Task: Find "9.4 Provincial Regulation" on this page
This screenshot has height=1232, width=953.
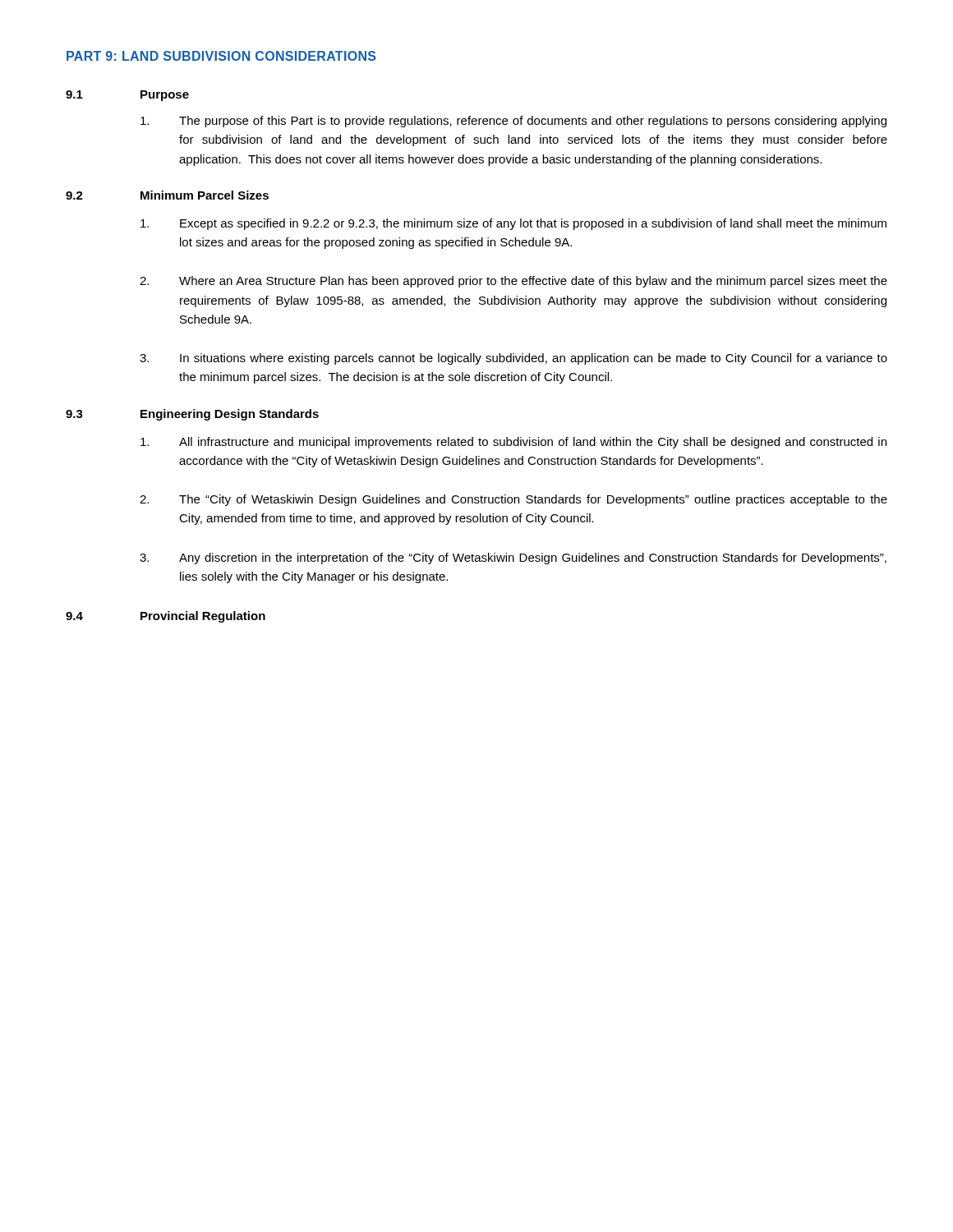Action: coord(166,616)
